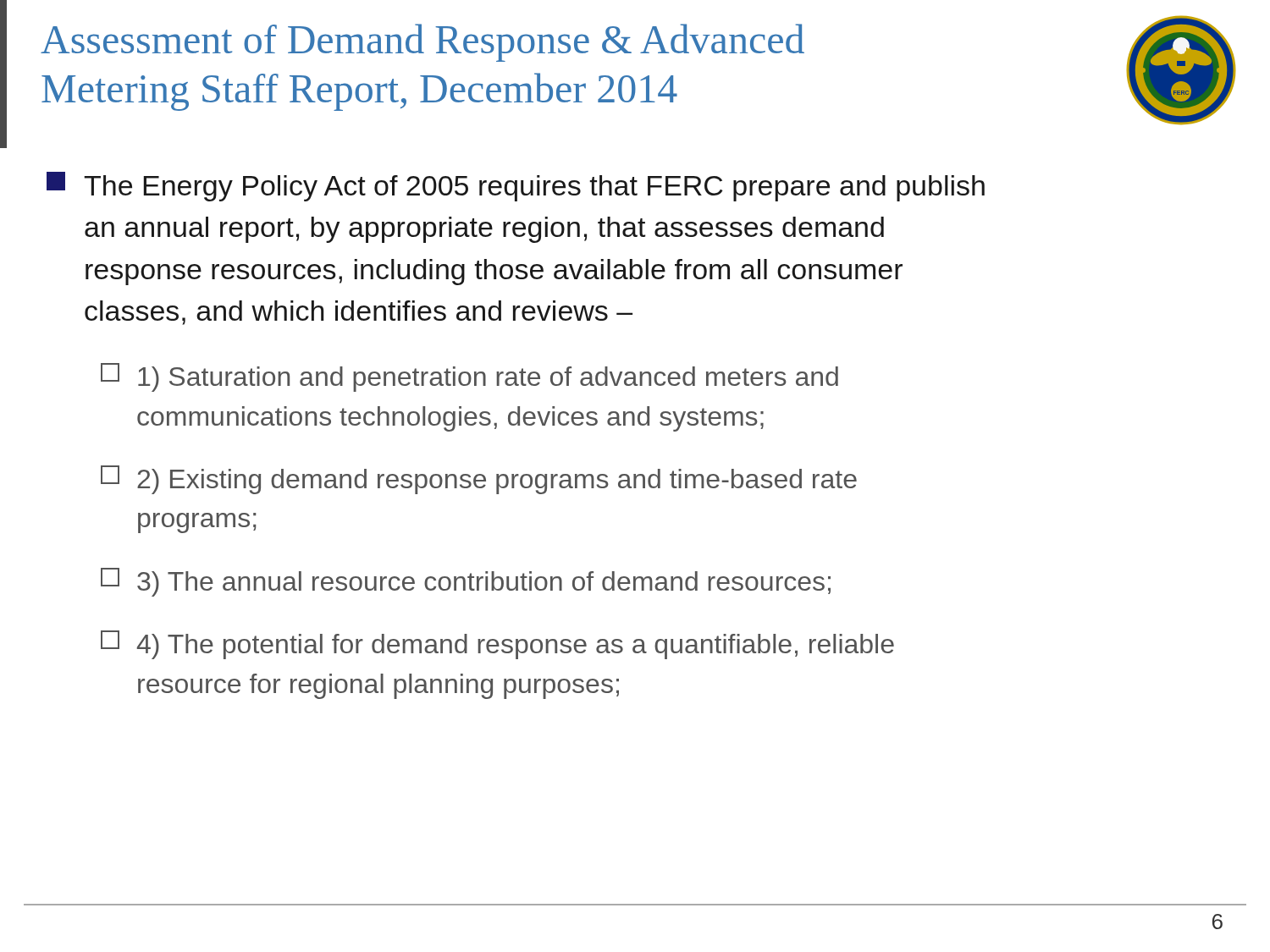Point to the block beginning "The Energy Policy Act of"
This screenshot has width=1270, height=952.
click(x=516, y=248)
